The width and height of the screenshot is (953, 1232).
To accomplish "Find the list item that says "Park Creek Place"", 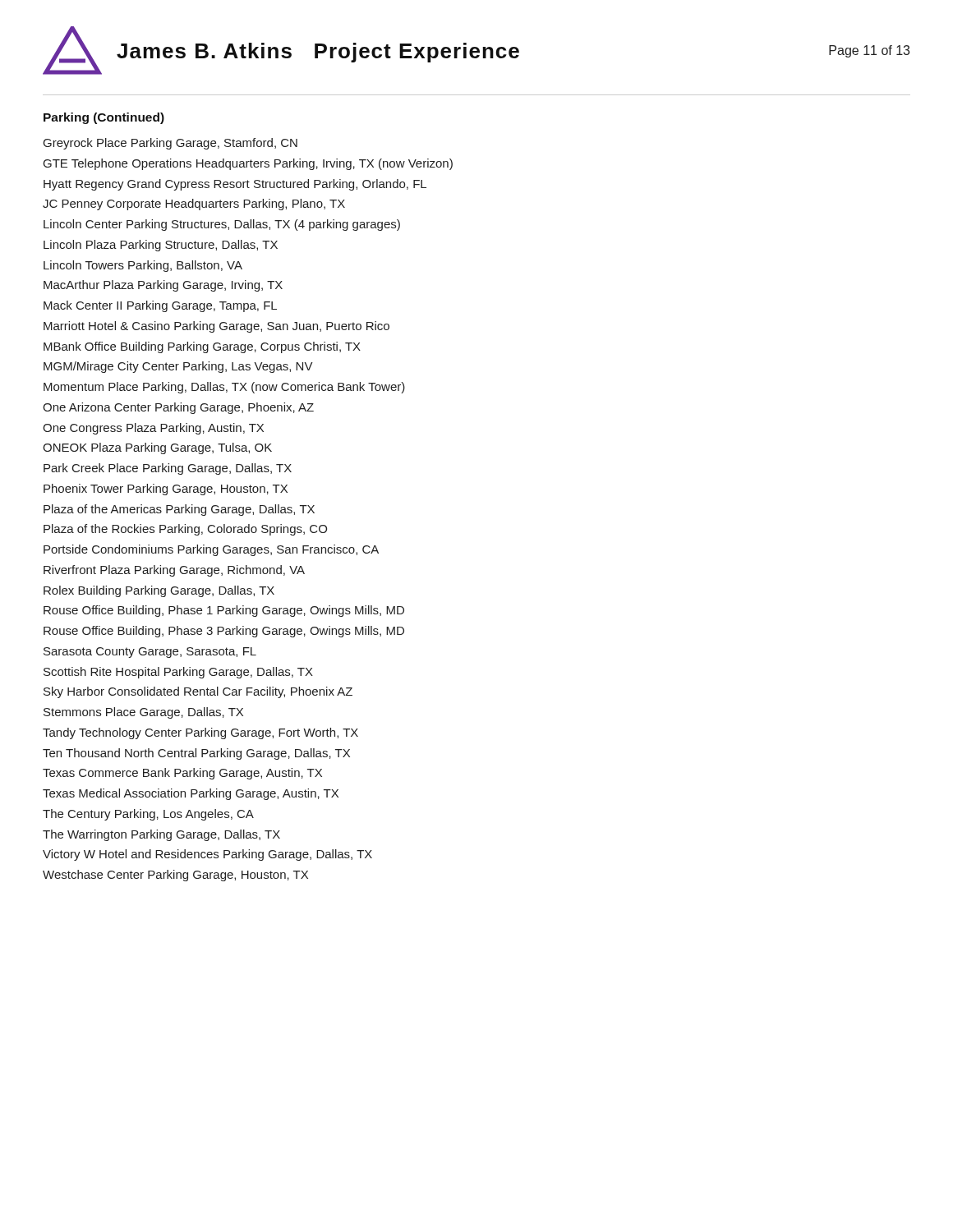I will pos(167,468).
